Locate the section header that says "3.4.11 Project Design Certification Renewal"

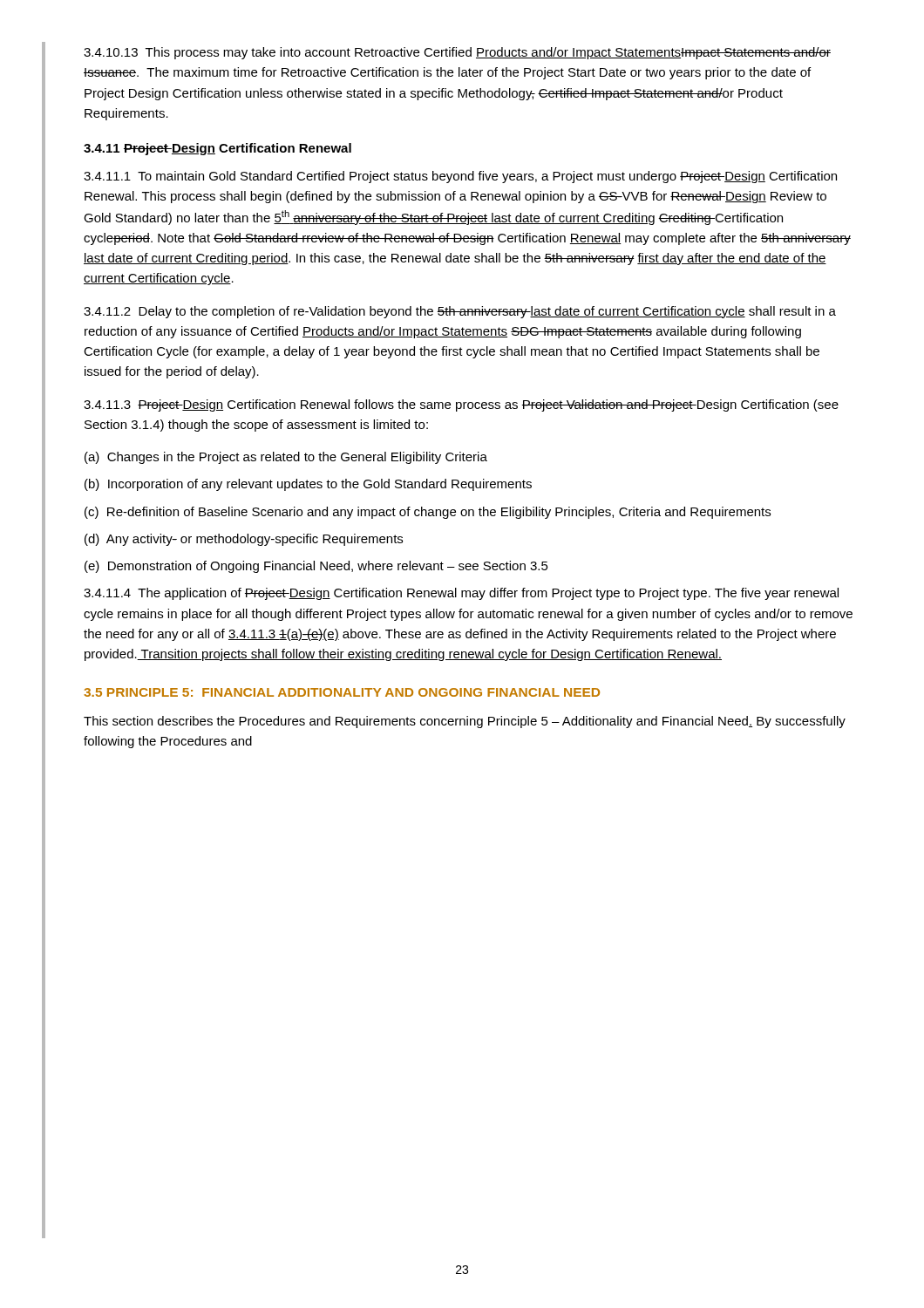218,148
